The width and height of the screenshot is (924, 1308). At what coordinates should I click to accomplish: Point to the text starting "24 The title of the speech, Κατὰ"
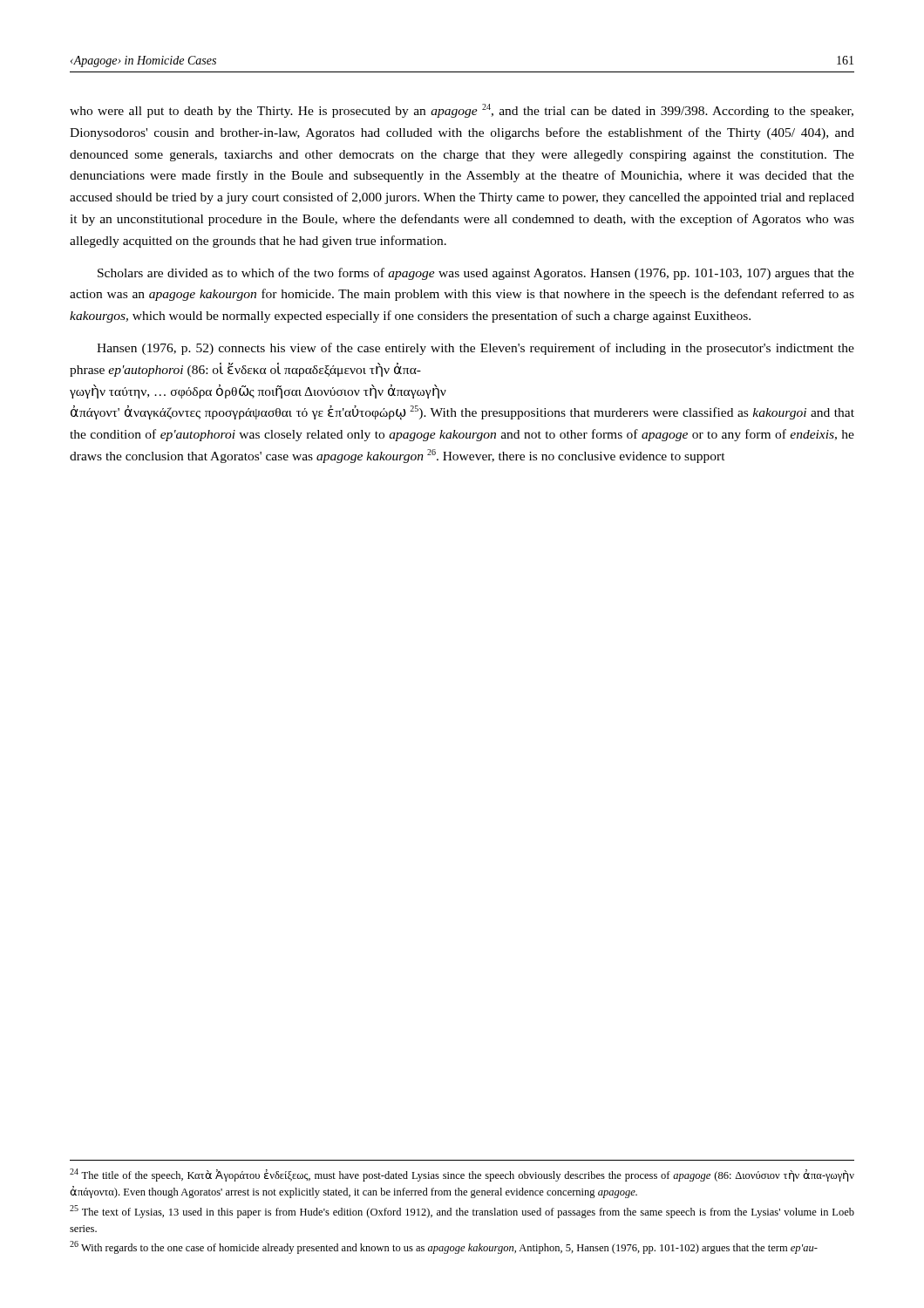pos(462,1183)
